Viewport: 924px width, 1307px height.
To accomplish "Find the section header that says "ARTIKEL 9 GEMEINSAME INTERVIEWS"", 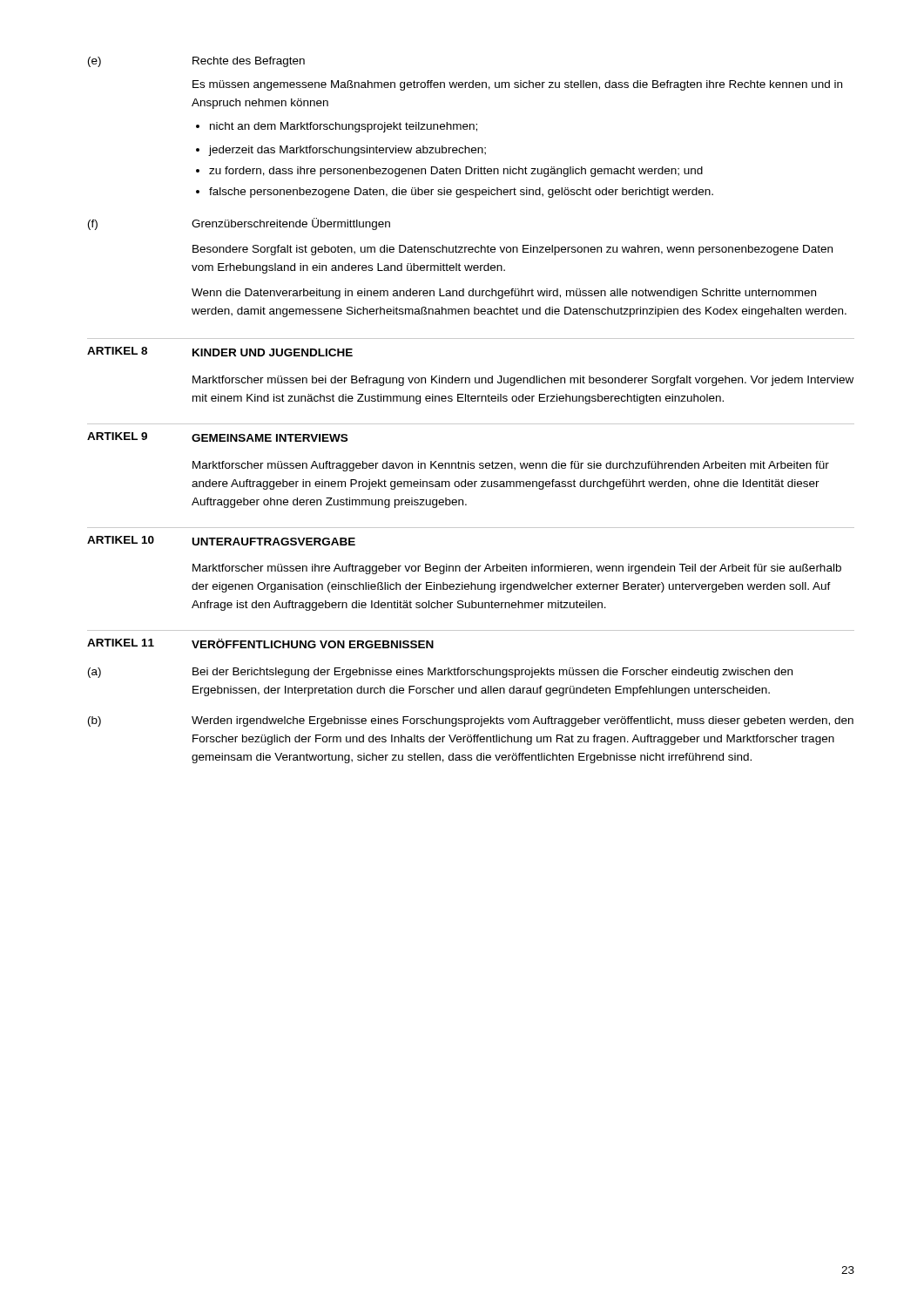I will coord(471,435).
